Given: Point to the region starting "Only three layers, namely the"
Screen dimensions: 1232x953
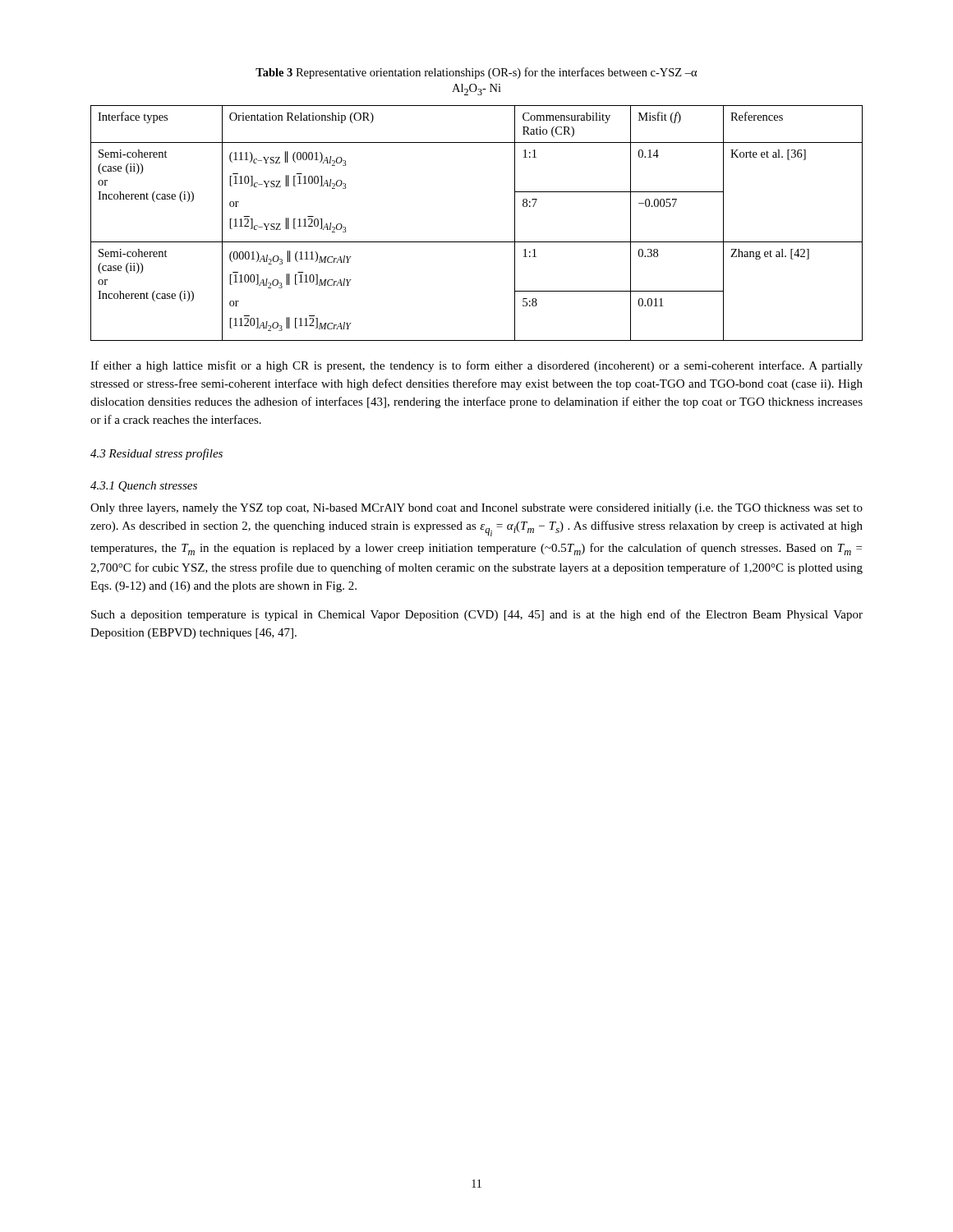Looking at the screenshot, I should pos(476,547).
